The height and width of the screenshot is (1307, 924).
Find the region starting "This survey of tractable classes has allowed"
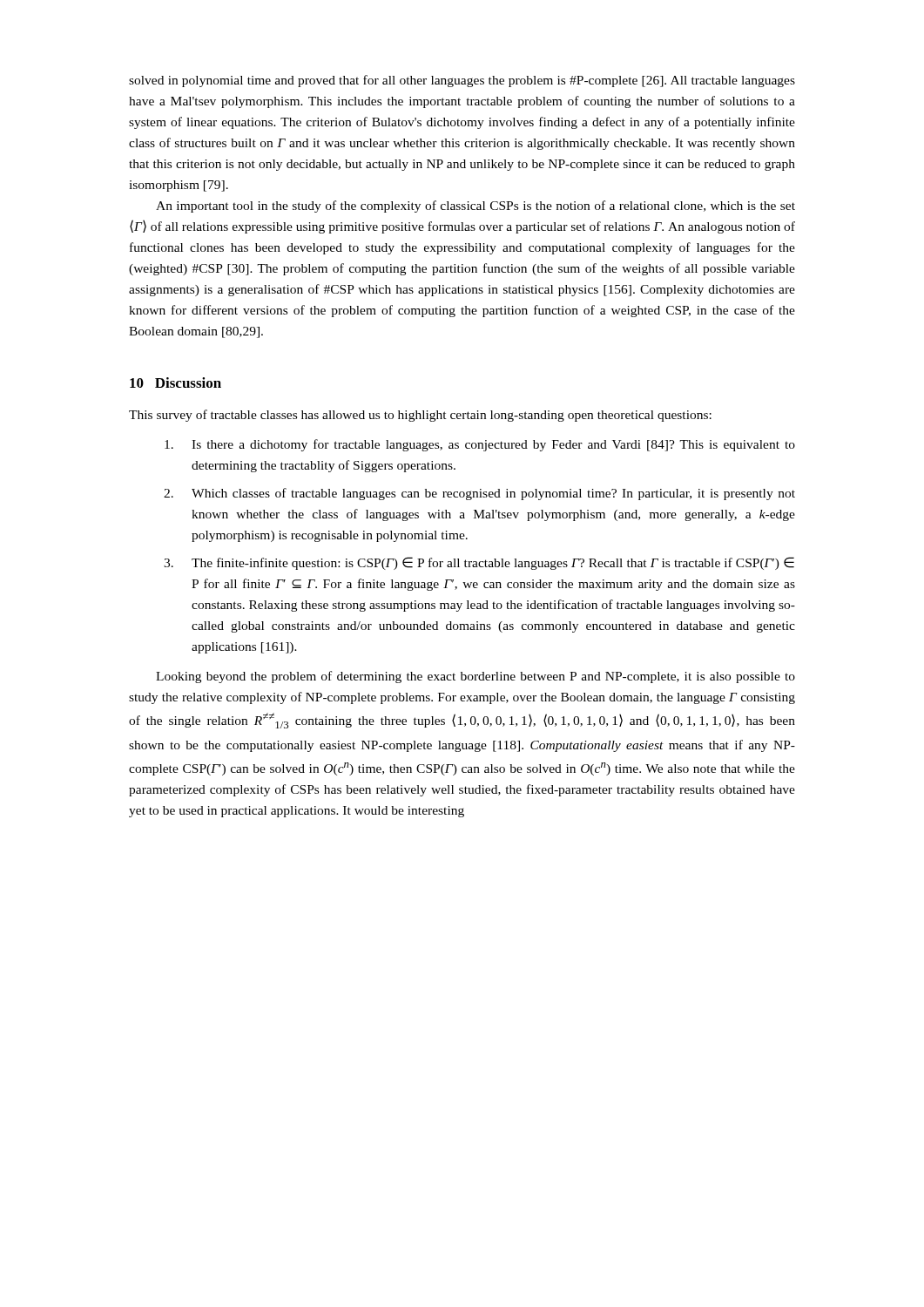click(421, 415)
